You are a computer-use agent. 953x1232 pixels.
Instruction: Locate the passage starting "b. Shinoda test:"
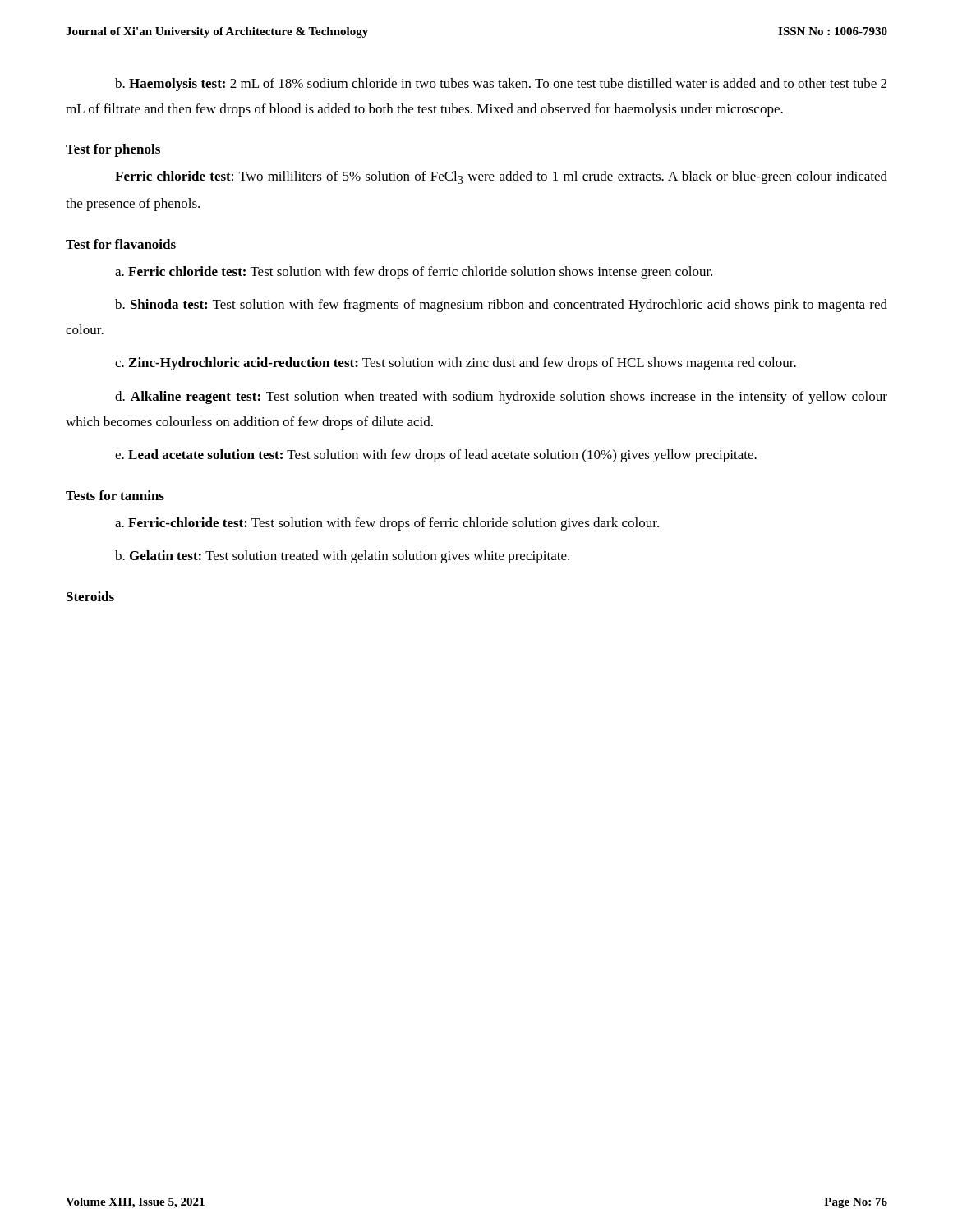coord(476,317)
